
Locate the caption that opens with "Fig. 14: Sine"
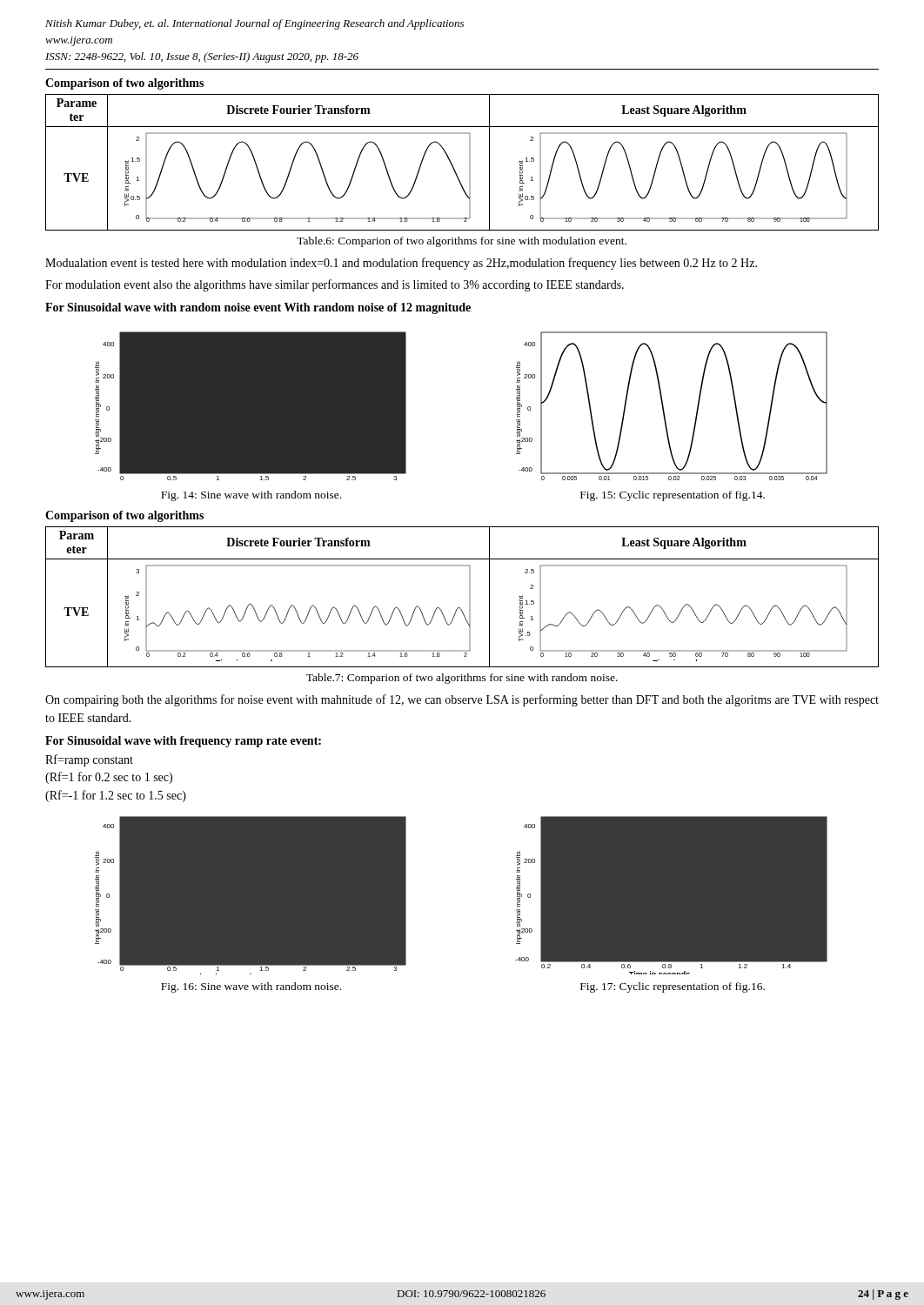click(x=251, y=494)
